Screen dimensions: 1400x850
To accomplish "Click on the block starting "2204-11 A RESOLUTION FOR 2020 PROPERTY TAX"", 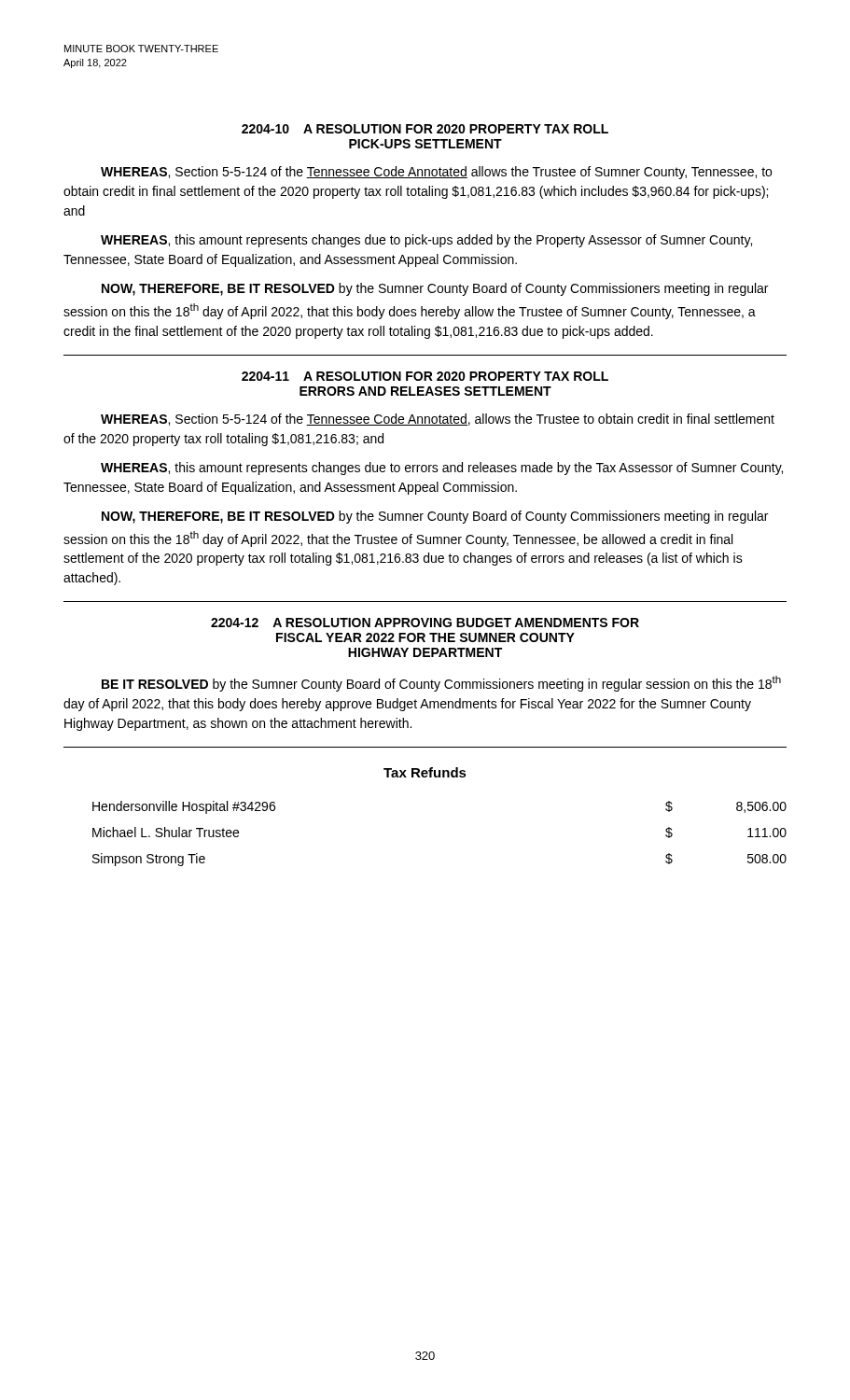I will [425, 383].
